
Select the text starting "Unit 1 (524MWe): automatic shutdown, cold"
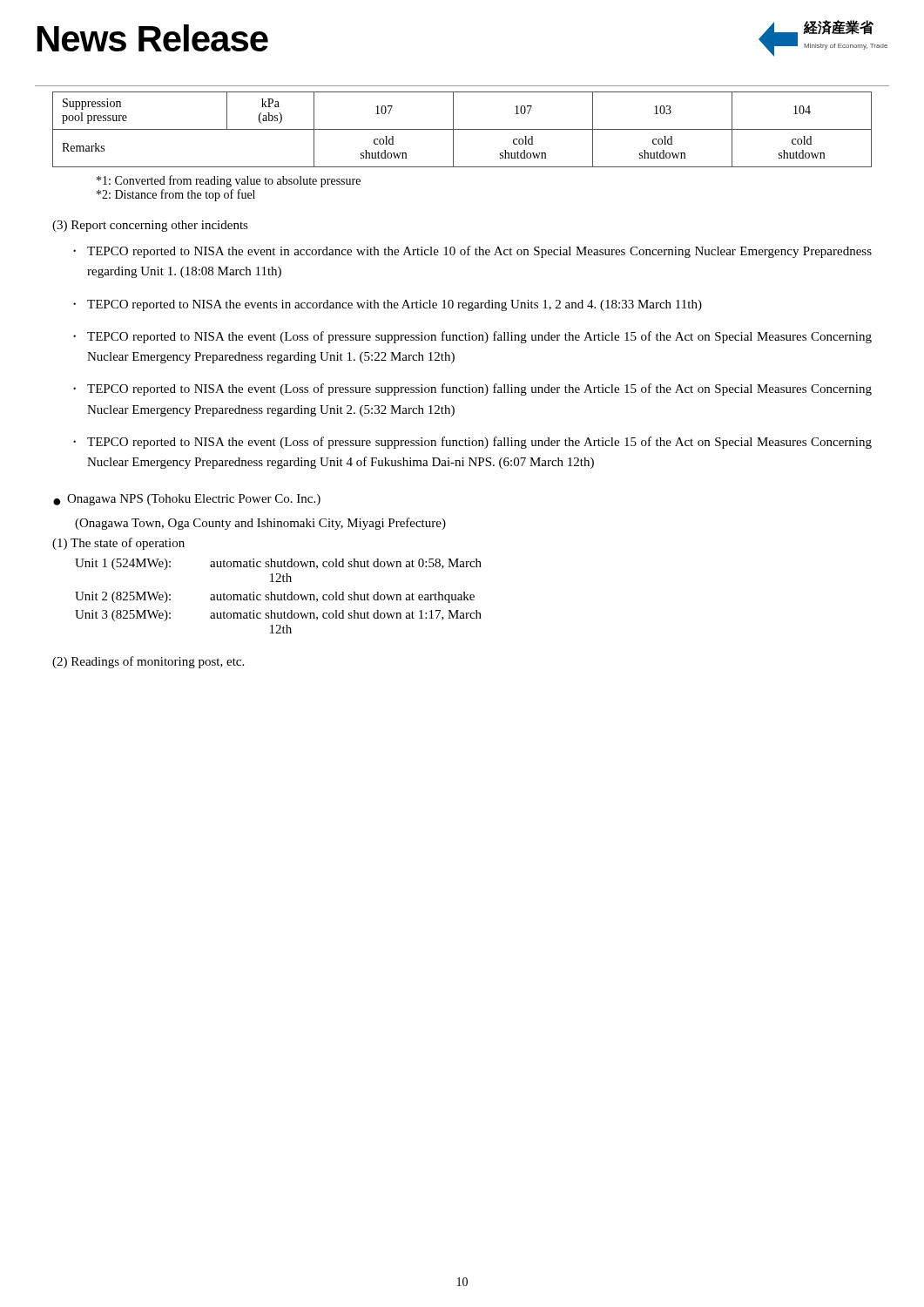click(x=473, y=570)
